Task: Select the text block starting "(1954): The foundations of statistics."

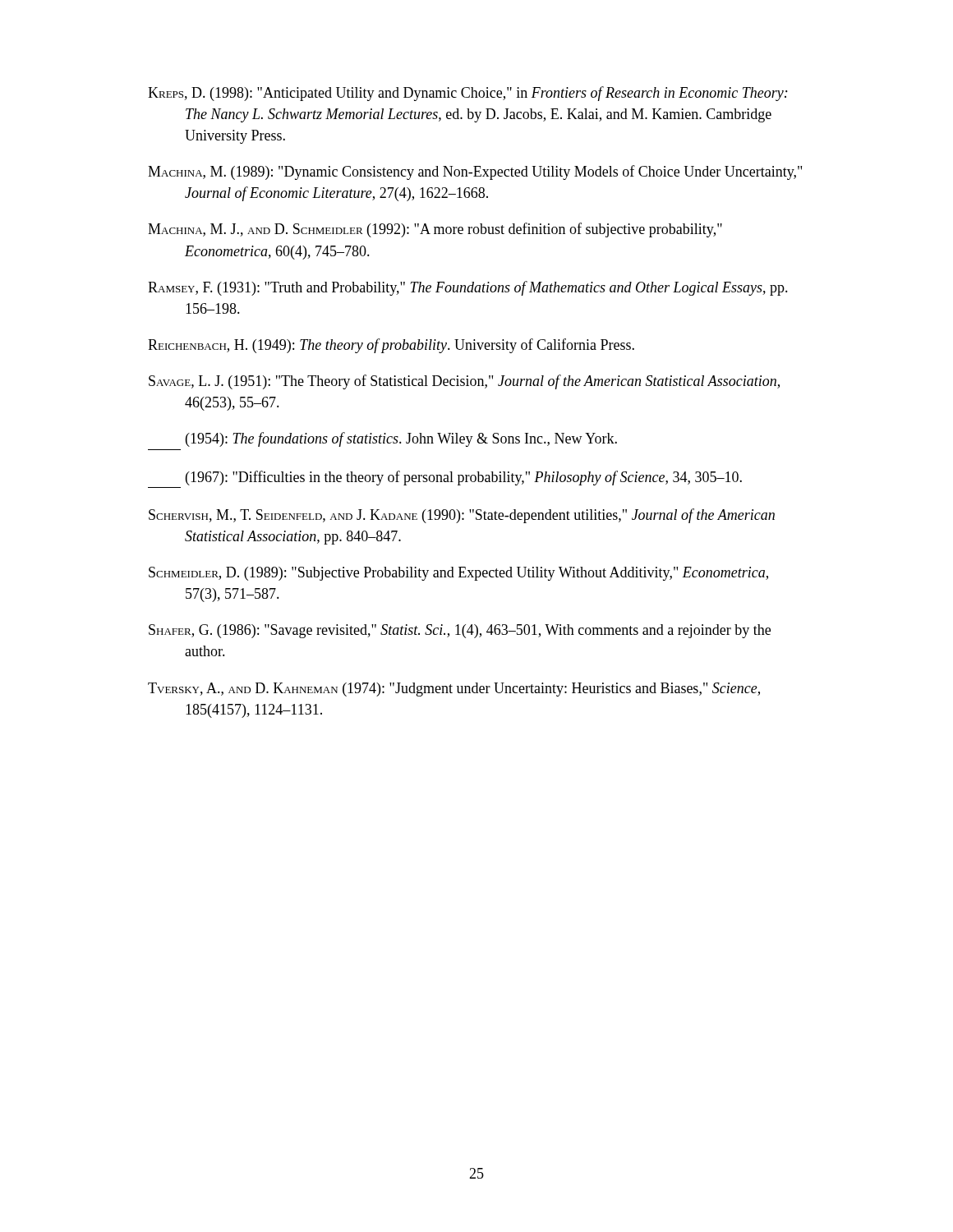Action: 383,439
